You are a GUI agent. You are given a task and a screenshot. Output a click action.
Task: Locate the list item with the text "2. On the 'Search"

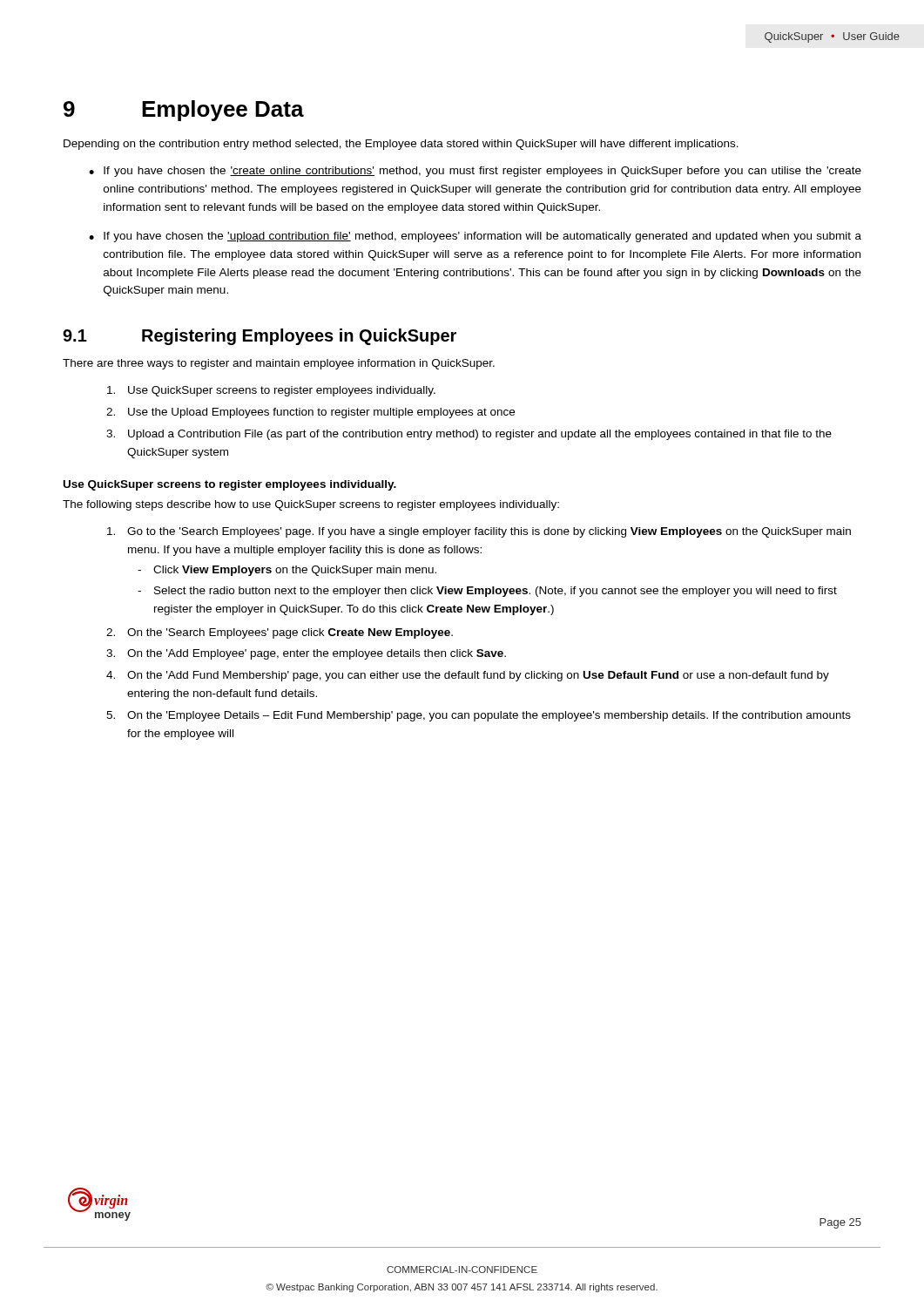pos(280,633)
